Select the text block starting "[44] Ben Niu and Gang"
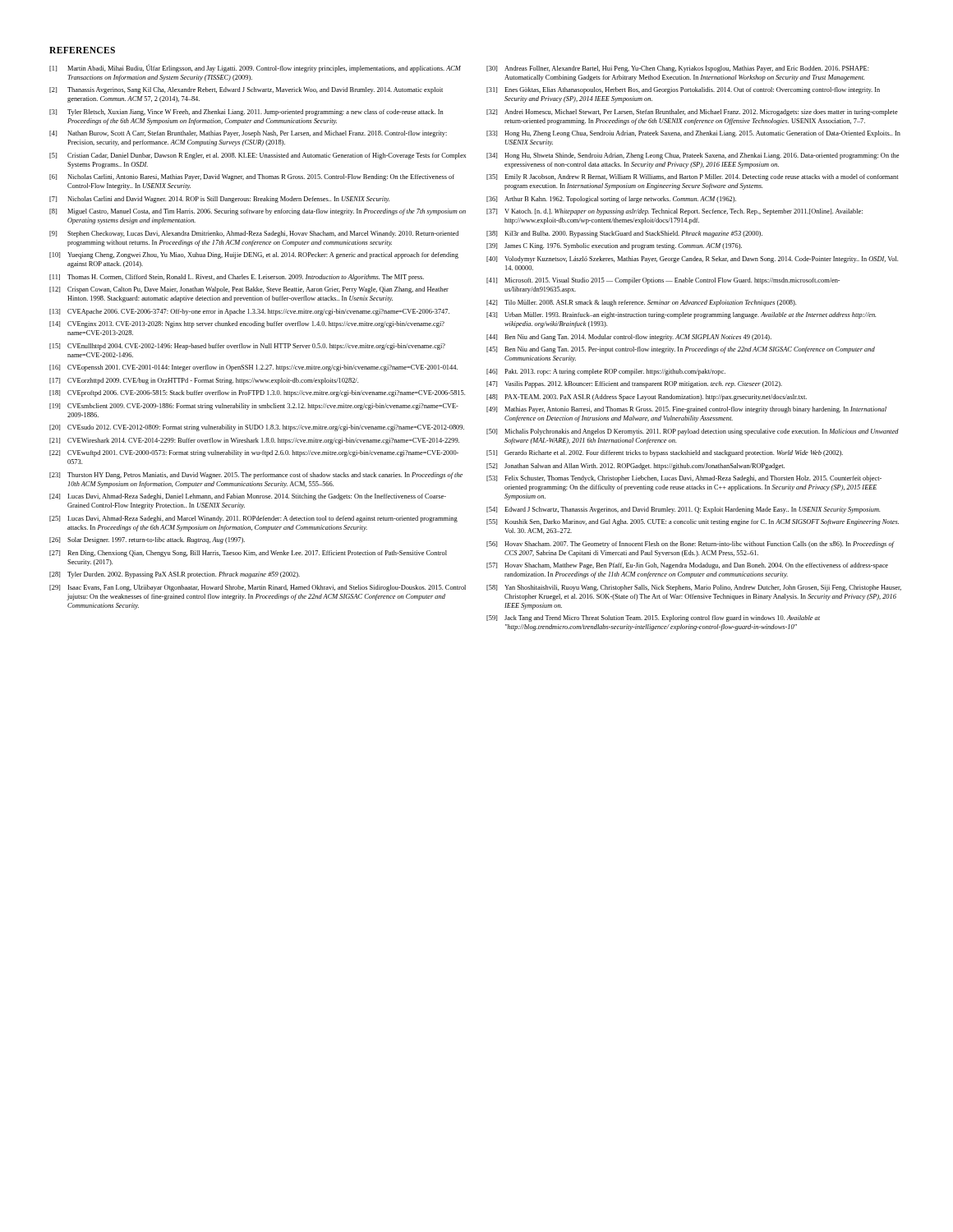Screen dimensions: 1232x953 tap(695, 337)
